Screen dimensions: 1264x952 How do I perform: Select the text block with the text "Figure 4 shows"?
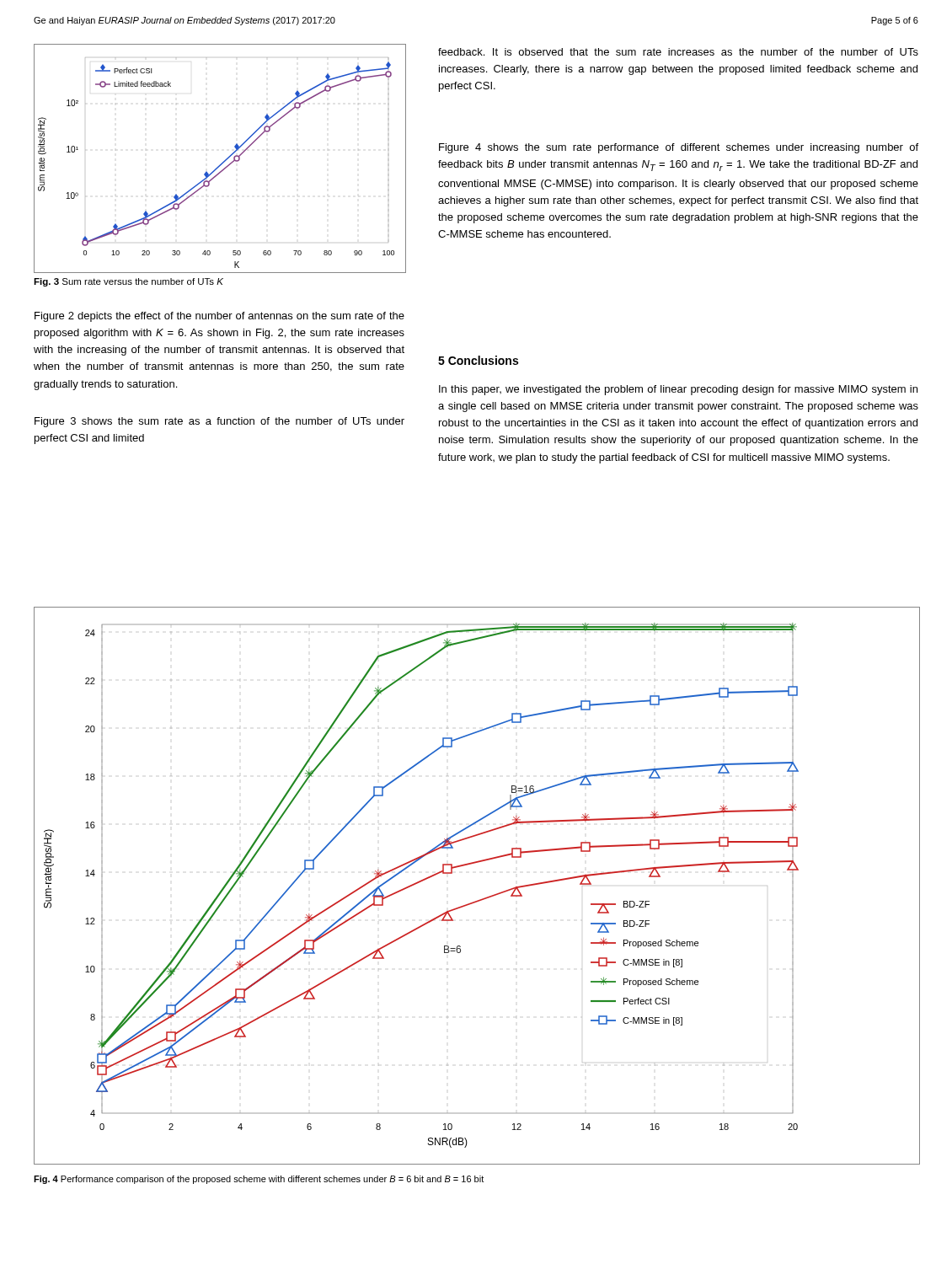678,190
